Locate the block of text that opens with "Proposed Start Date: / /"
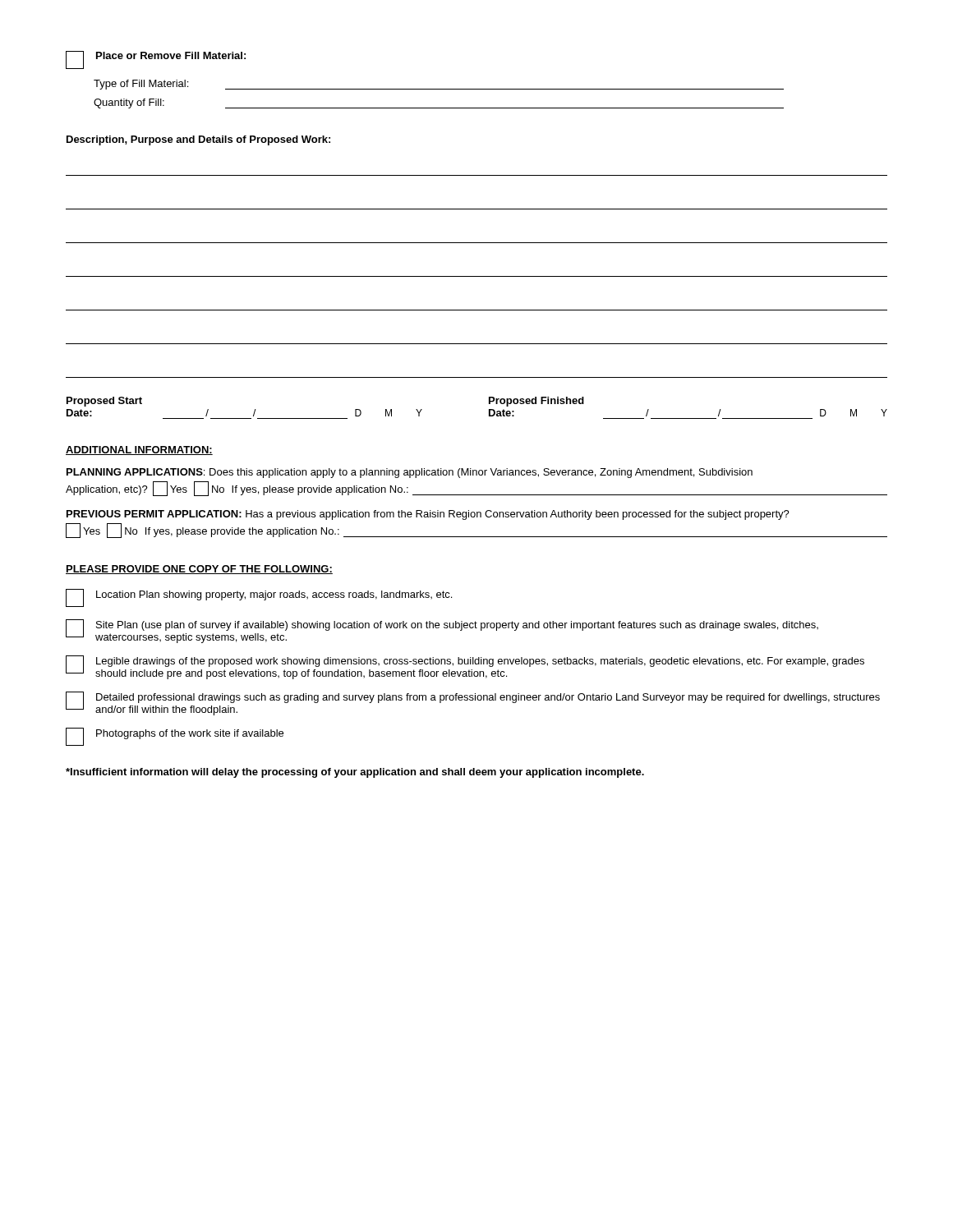Viewport: 953px width, 1232px height. pos(244,407)
